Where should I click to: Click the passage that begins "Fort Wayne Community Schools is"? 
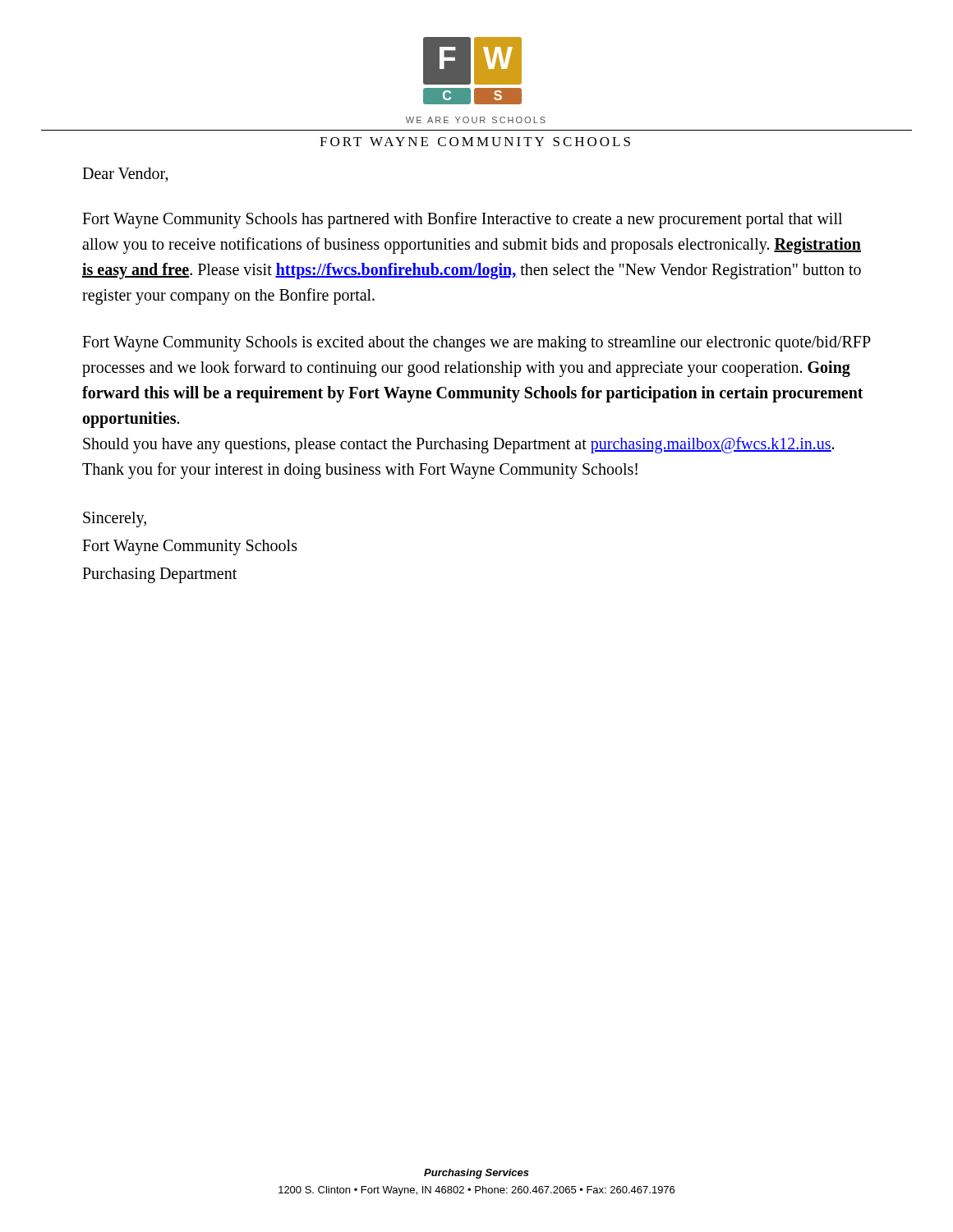point(476,405)
